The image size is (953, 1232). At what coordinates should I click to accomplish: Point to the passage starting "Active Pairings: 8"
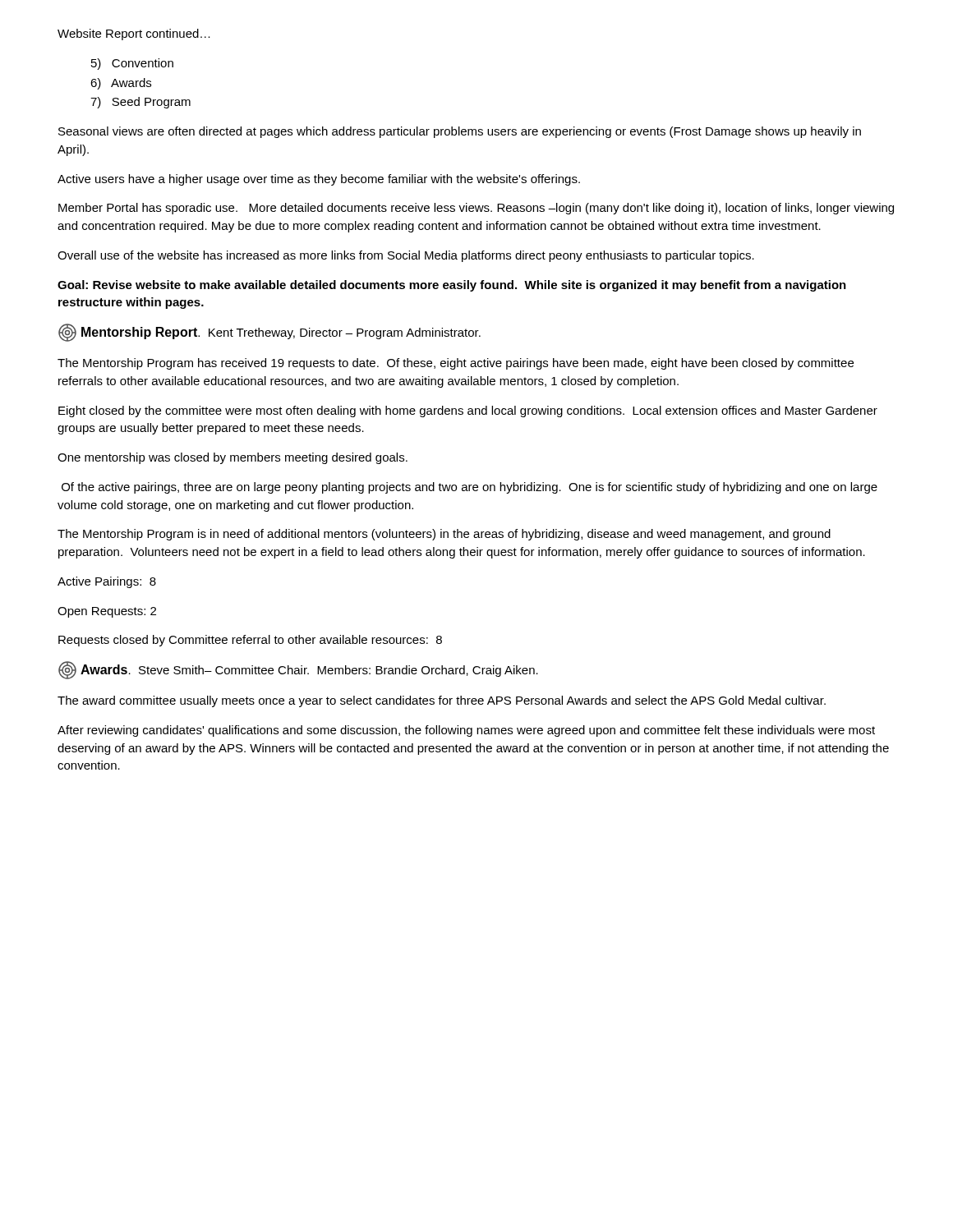tap(107, 581)
